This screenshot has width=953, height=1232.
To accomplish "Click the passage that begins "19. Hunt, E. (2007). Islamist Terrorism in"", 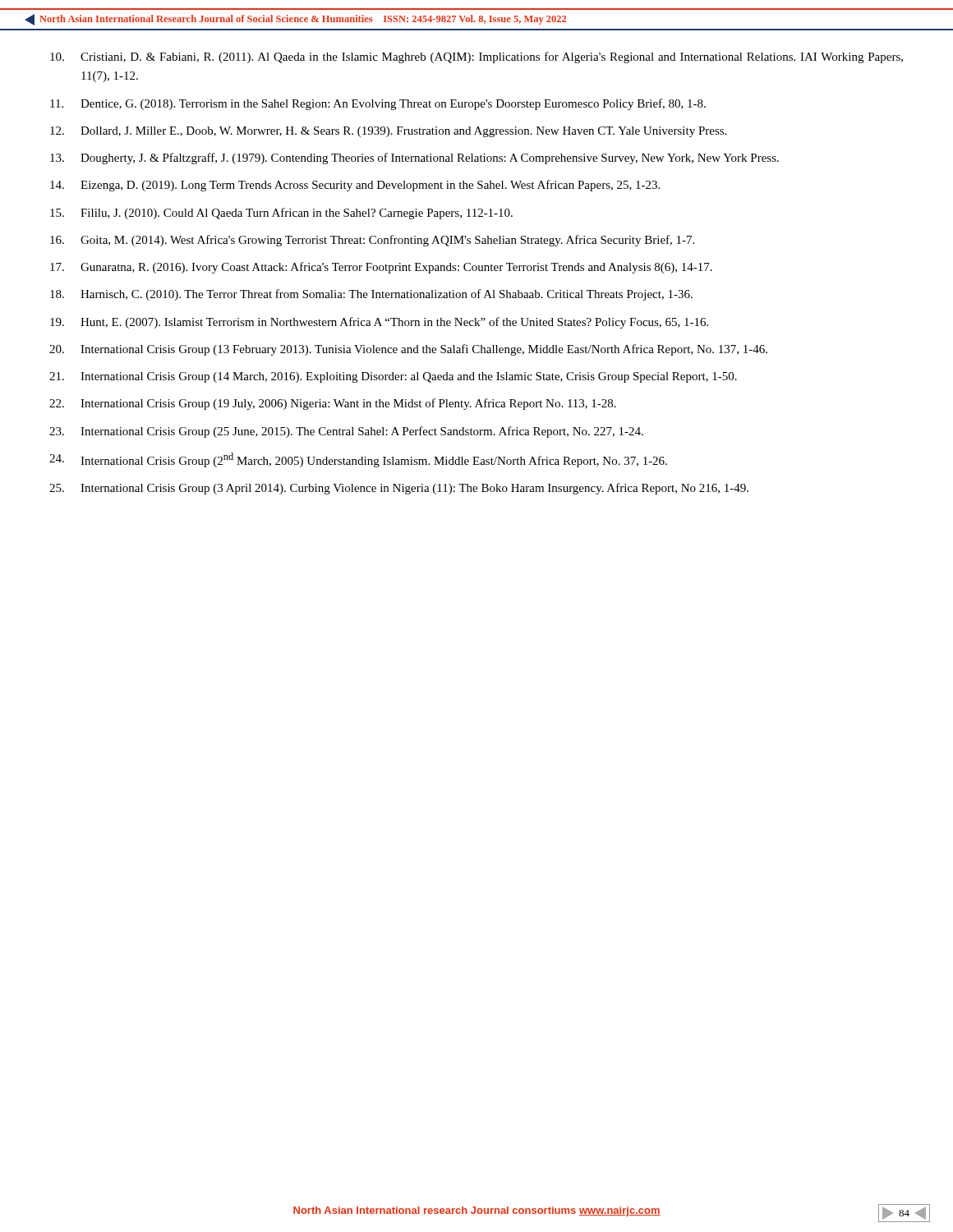I will [x=476, y=322].
